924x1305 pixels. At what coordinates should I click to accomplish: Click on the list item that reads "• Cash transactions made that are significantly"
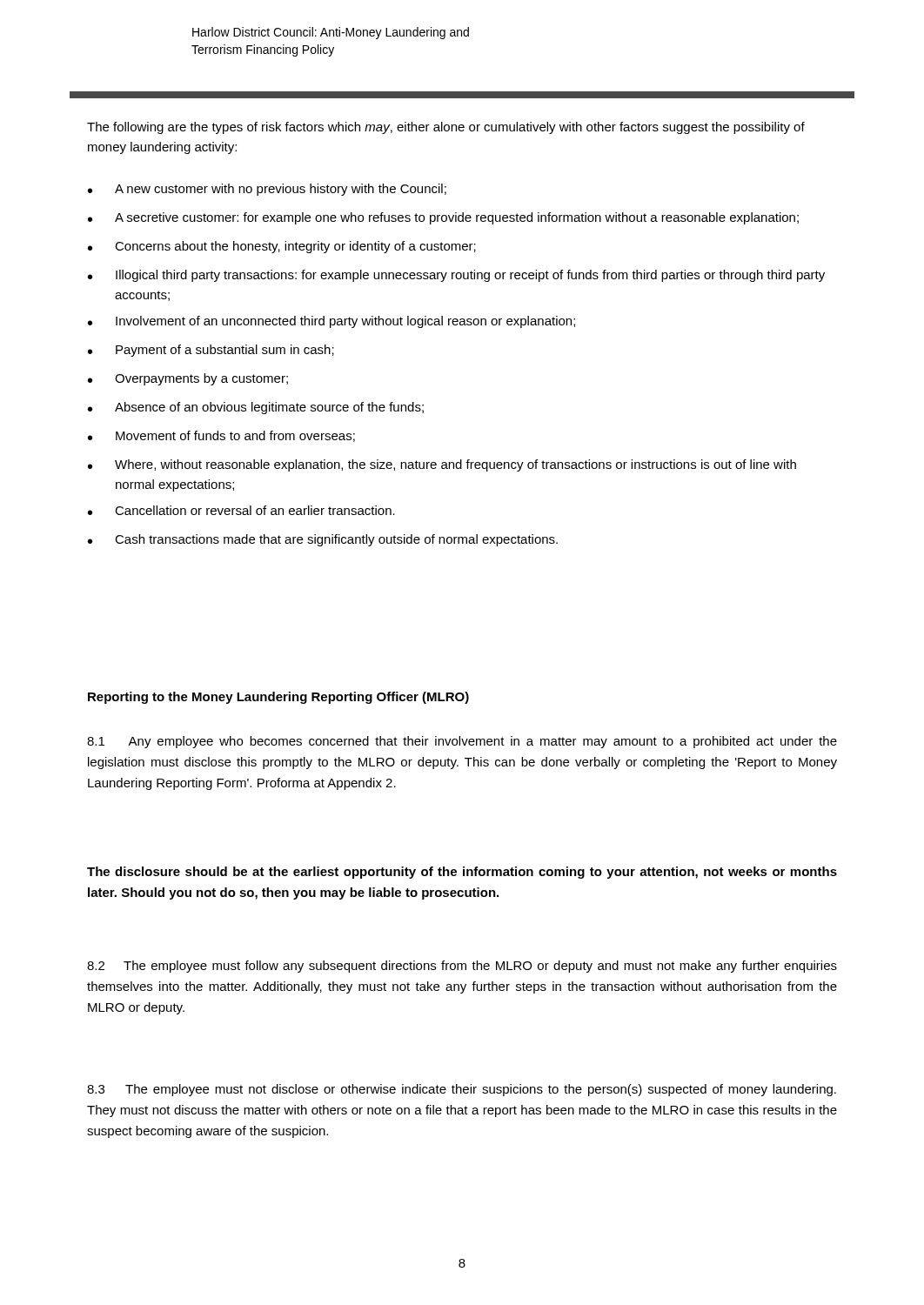[462, 541]
